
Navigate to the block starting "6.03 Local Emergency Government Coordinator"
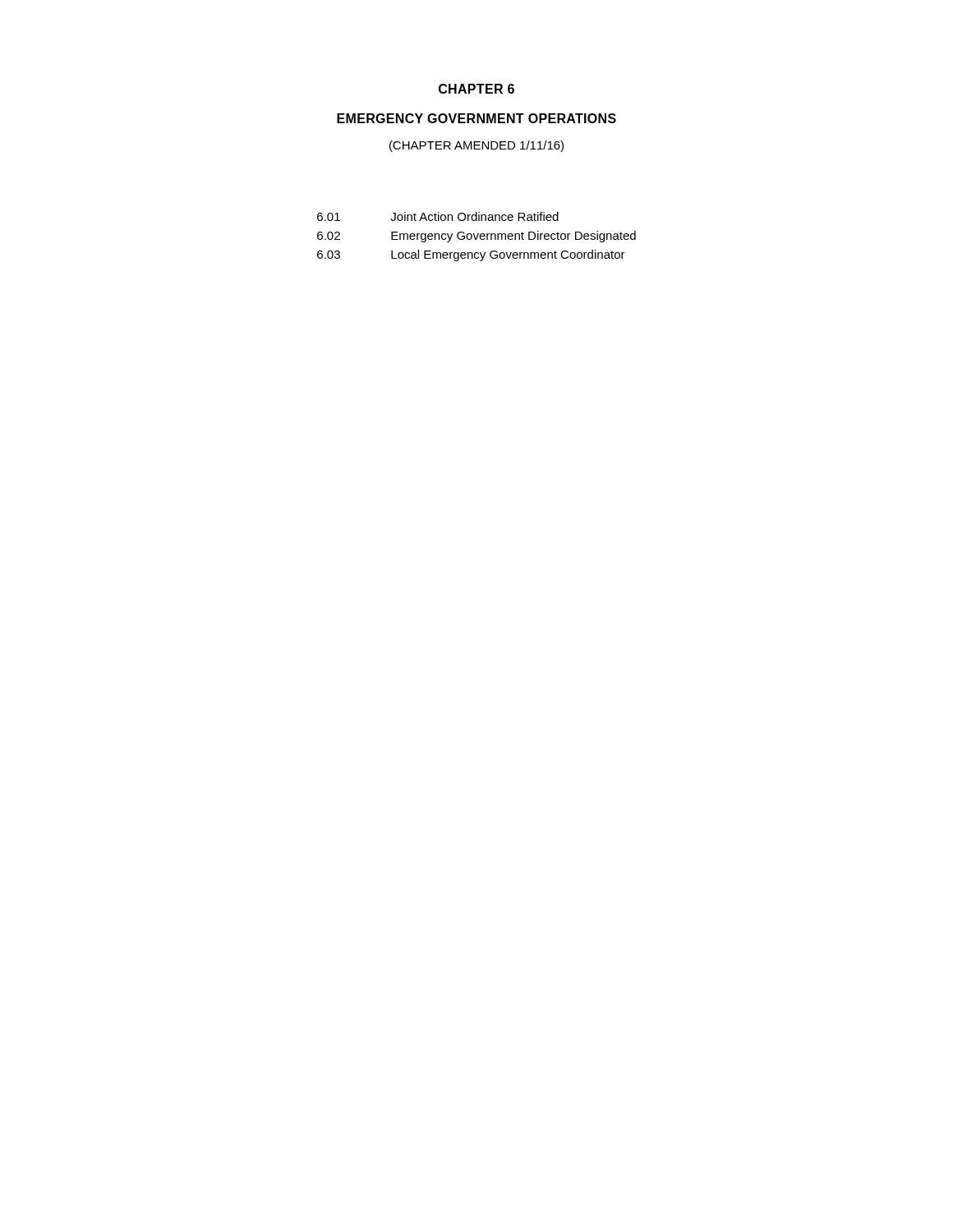[x=471, y=254]
